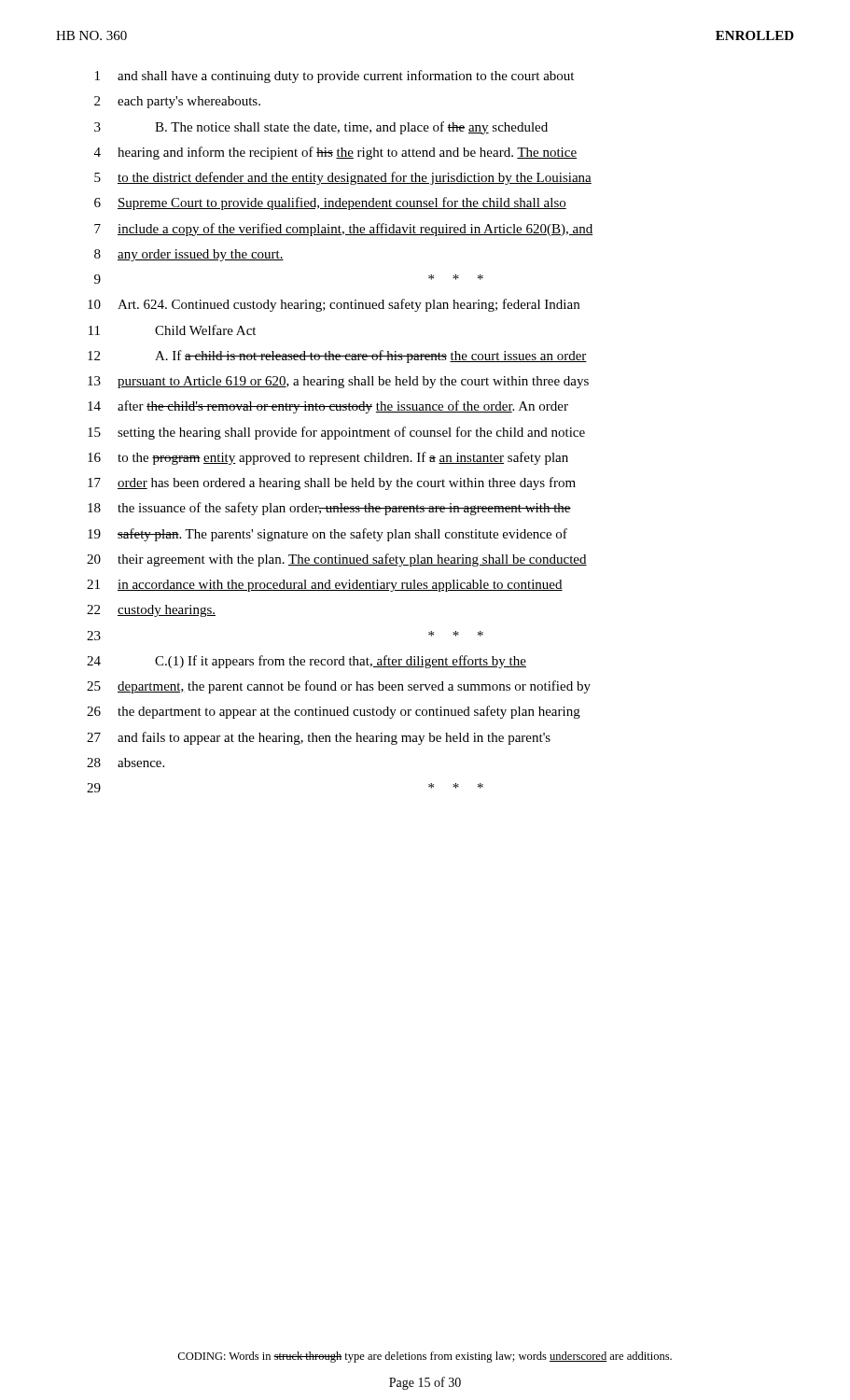Screen dimensions: 1400x850
Task: Where is the passage that starts "8 any order"?
Action: point(189,255)
